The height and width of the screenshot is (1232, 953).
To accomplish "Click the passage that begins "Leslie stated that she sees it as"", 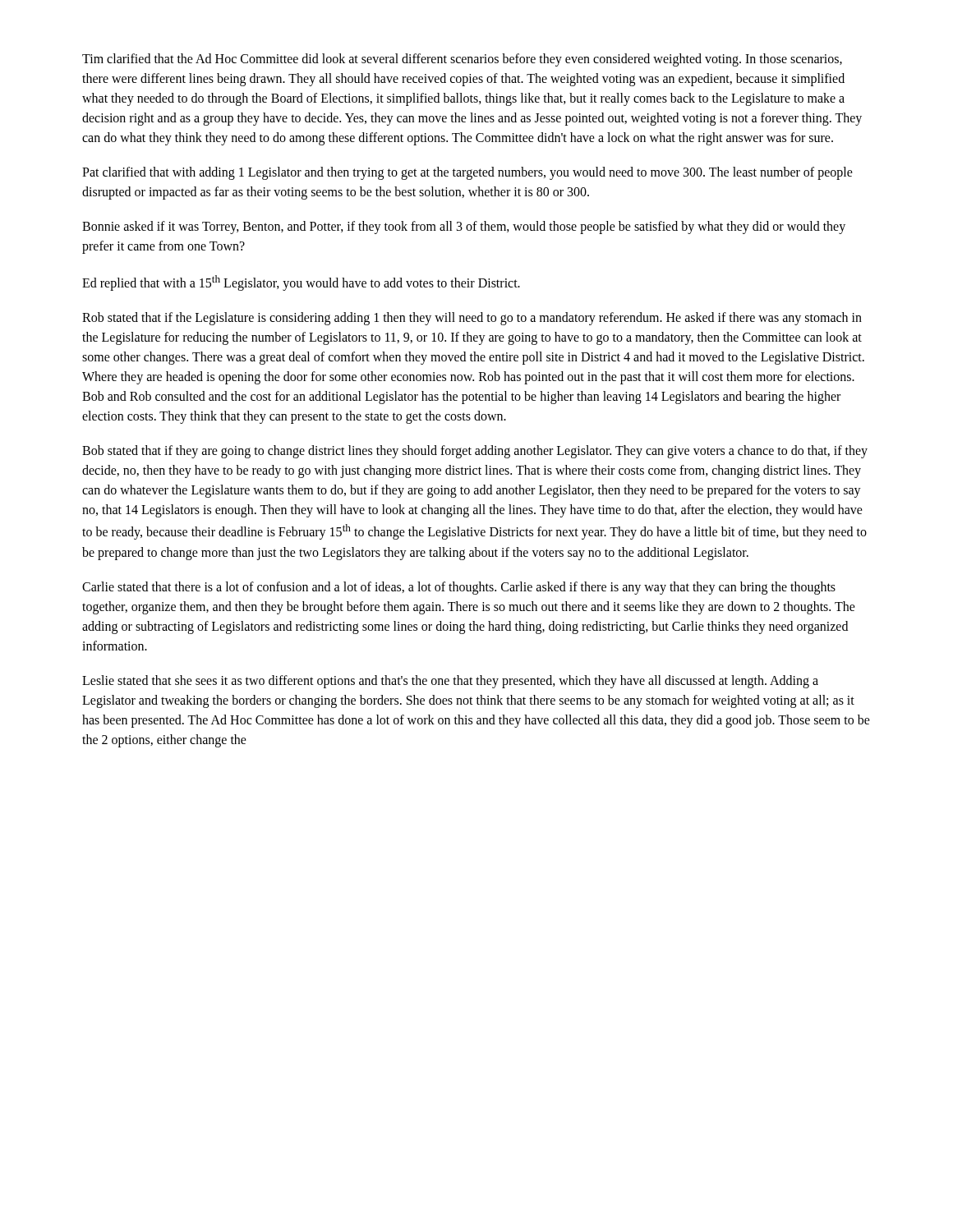I will pyautogui.click(x=476, y=710).
